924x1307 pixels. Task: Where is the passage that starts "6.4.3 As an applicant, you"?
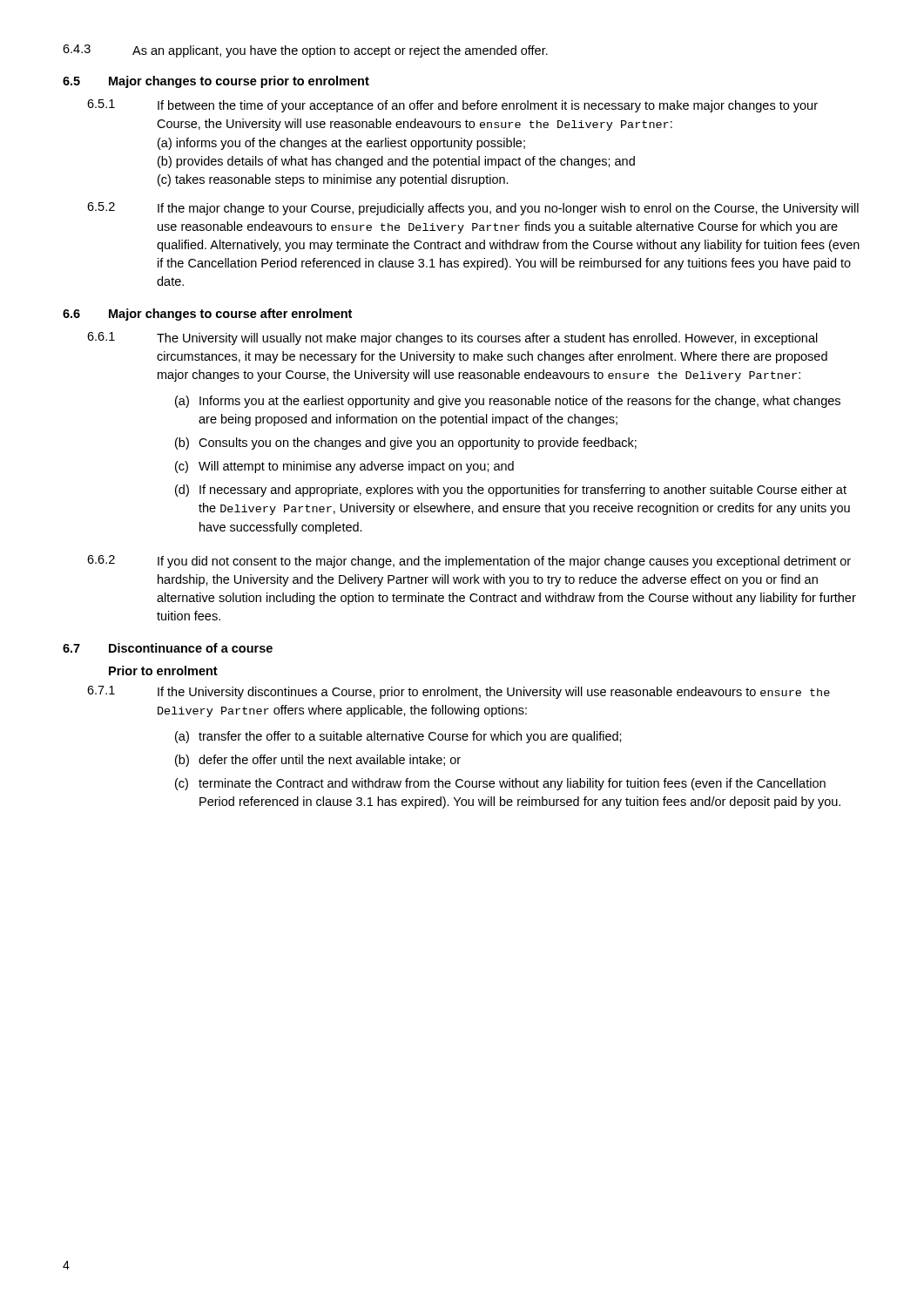pyautogui.click(x=462, y=51)
